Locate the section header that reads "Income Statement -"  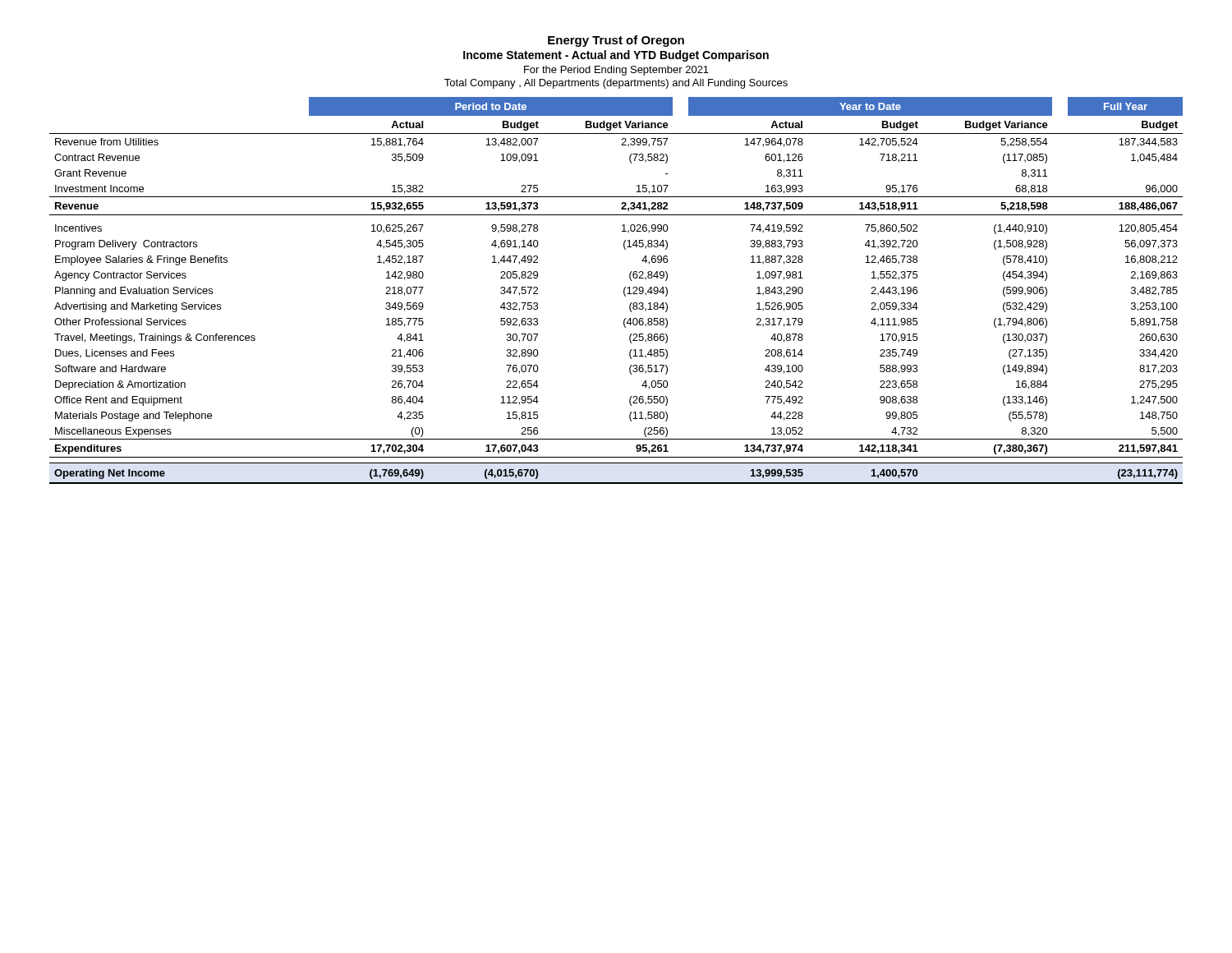[616, 55]
